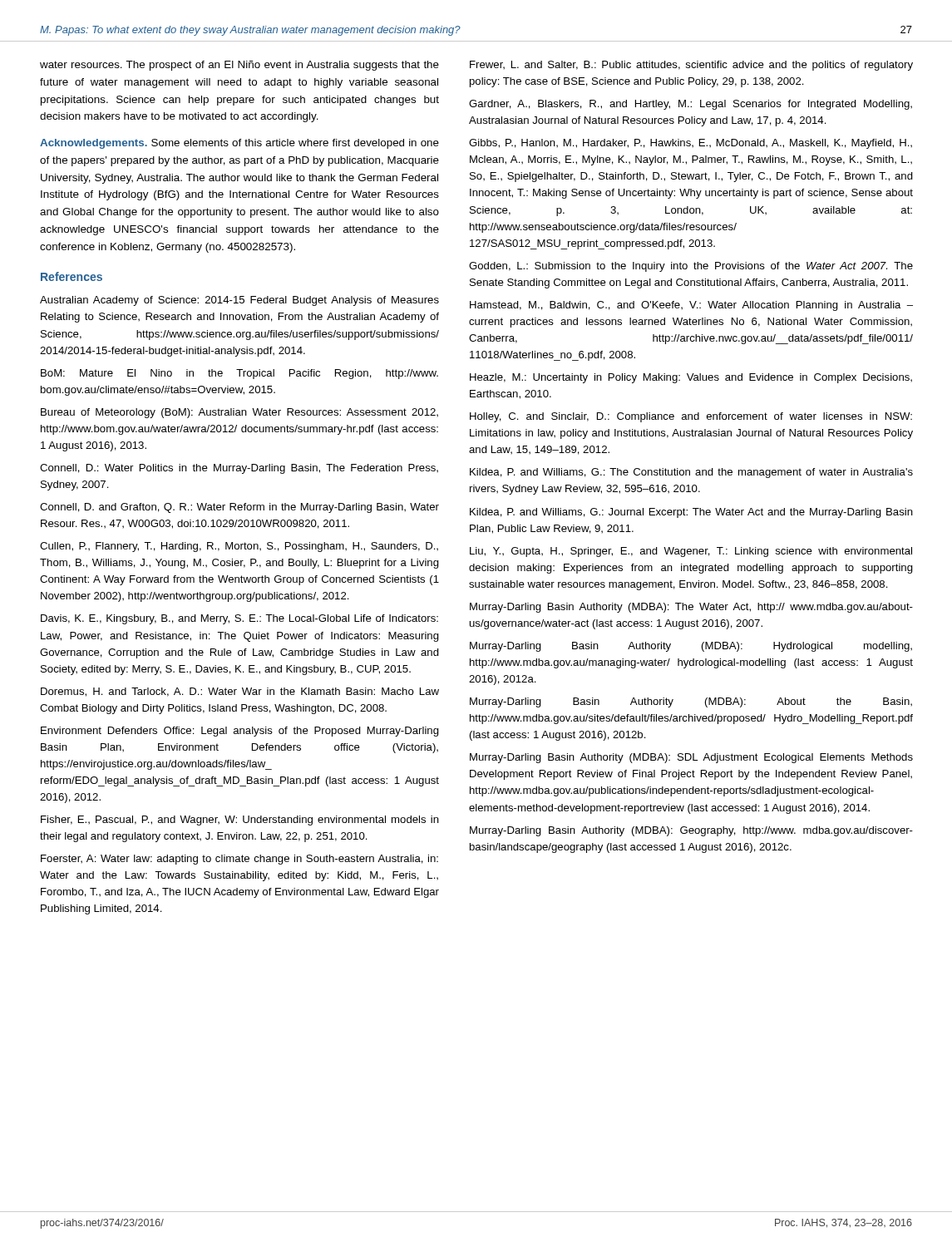Click the passage that begins "Godden, L.: Submission to the Inquiry"
The image size is (952, 1247).
tap(691, 274)
